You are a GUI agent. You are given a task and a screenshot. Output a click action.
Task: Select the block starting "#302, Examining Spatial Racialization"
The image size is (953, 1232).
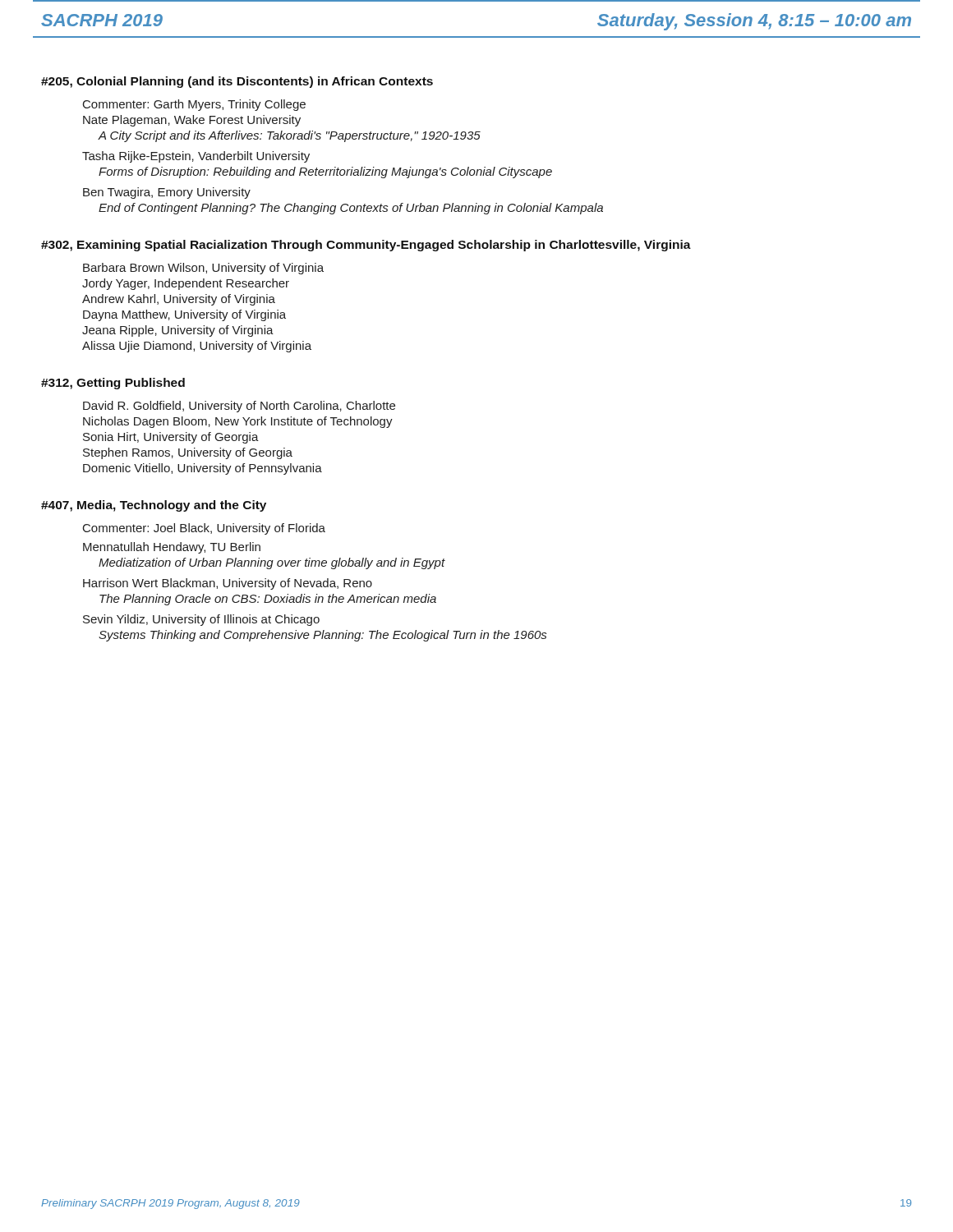[x=366, y=244]
